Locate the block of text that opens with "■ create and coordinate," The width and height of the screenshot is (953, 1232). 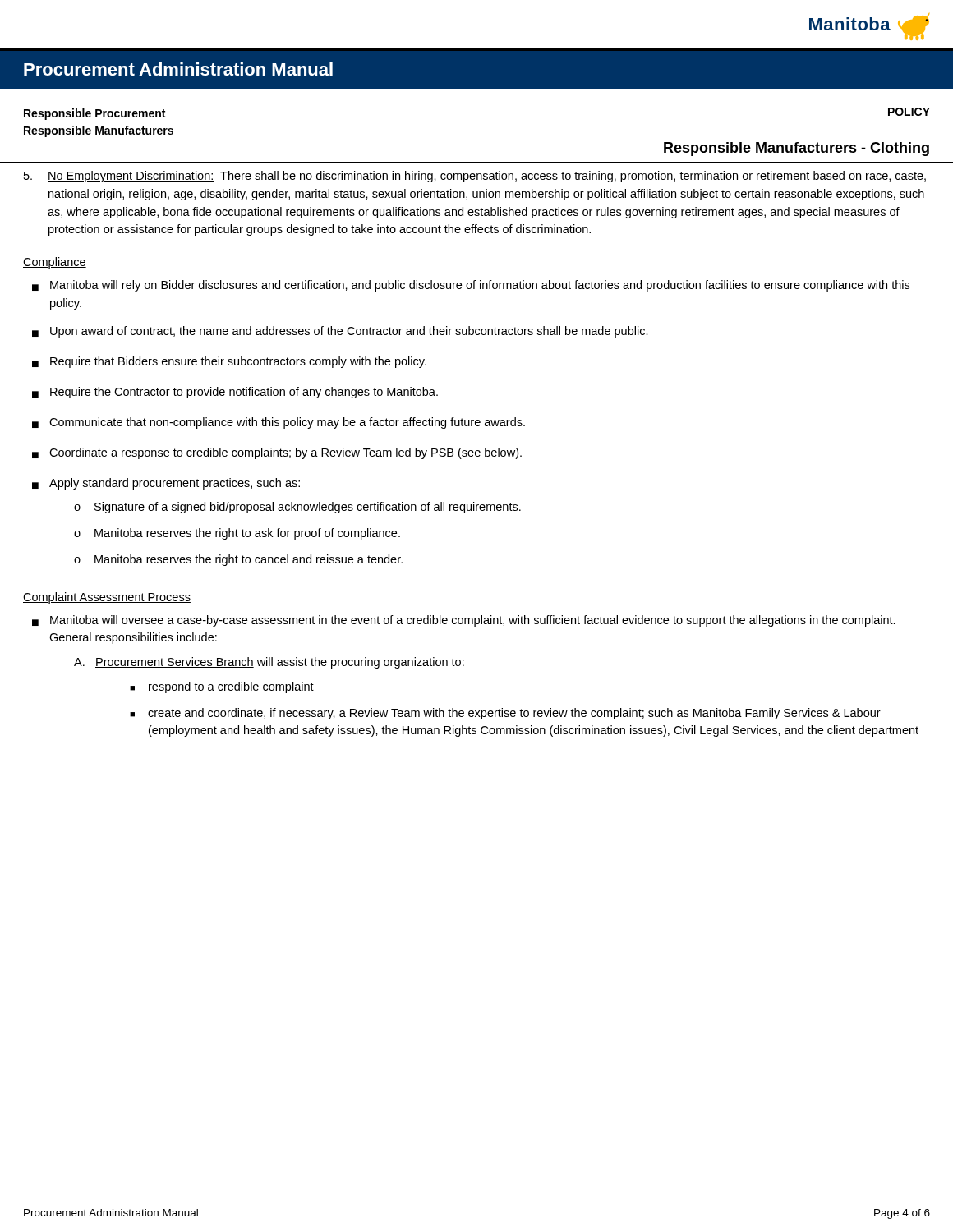[x=530, y=722]
